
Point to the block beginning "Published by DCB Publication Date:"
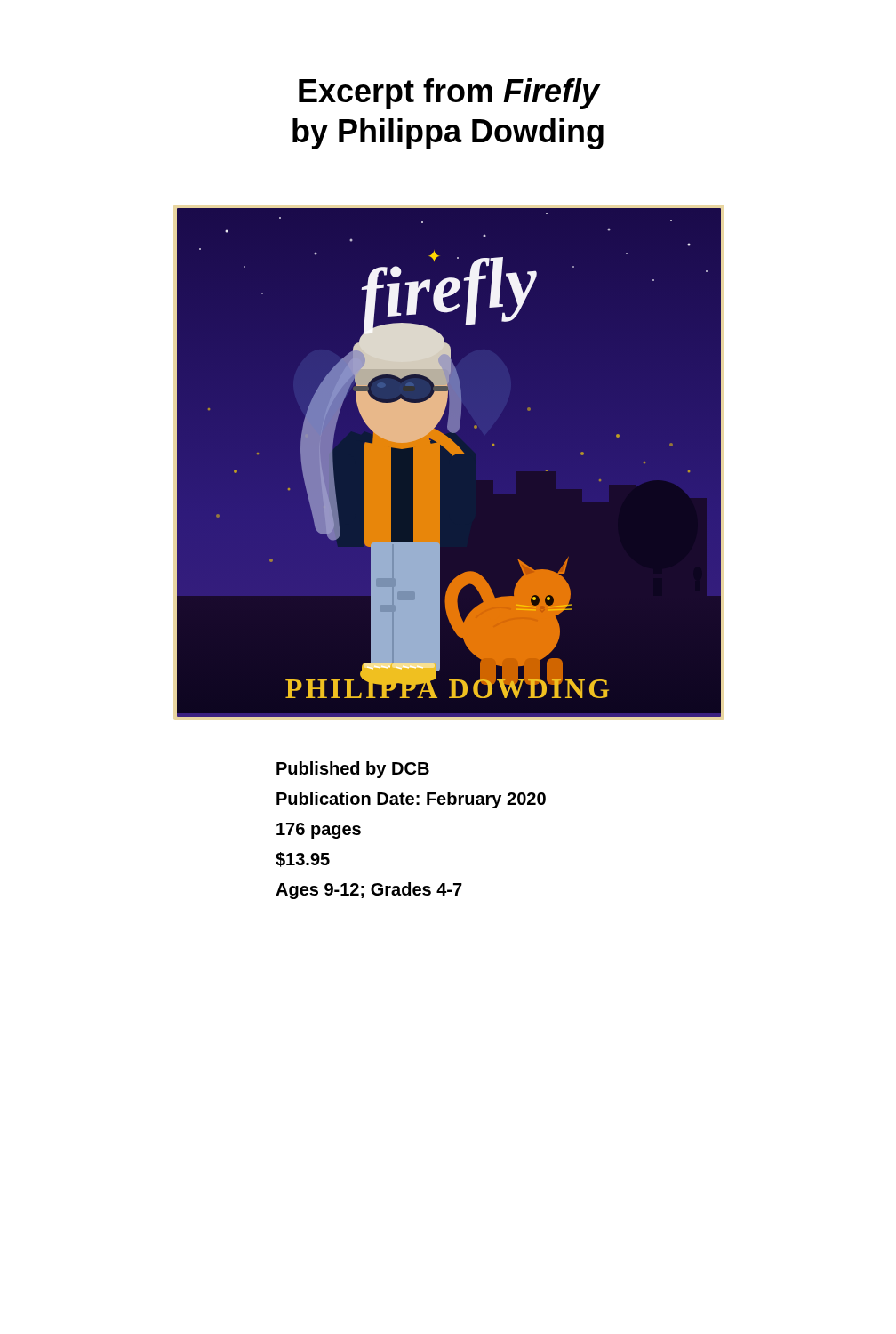pyautogui.click(x=353, y=770)
